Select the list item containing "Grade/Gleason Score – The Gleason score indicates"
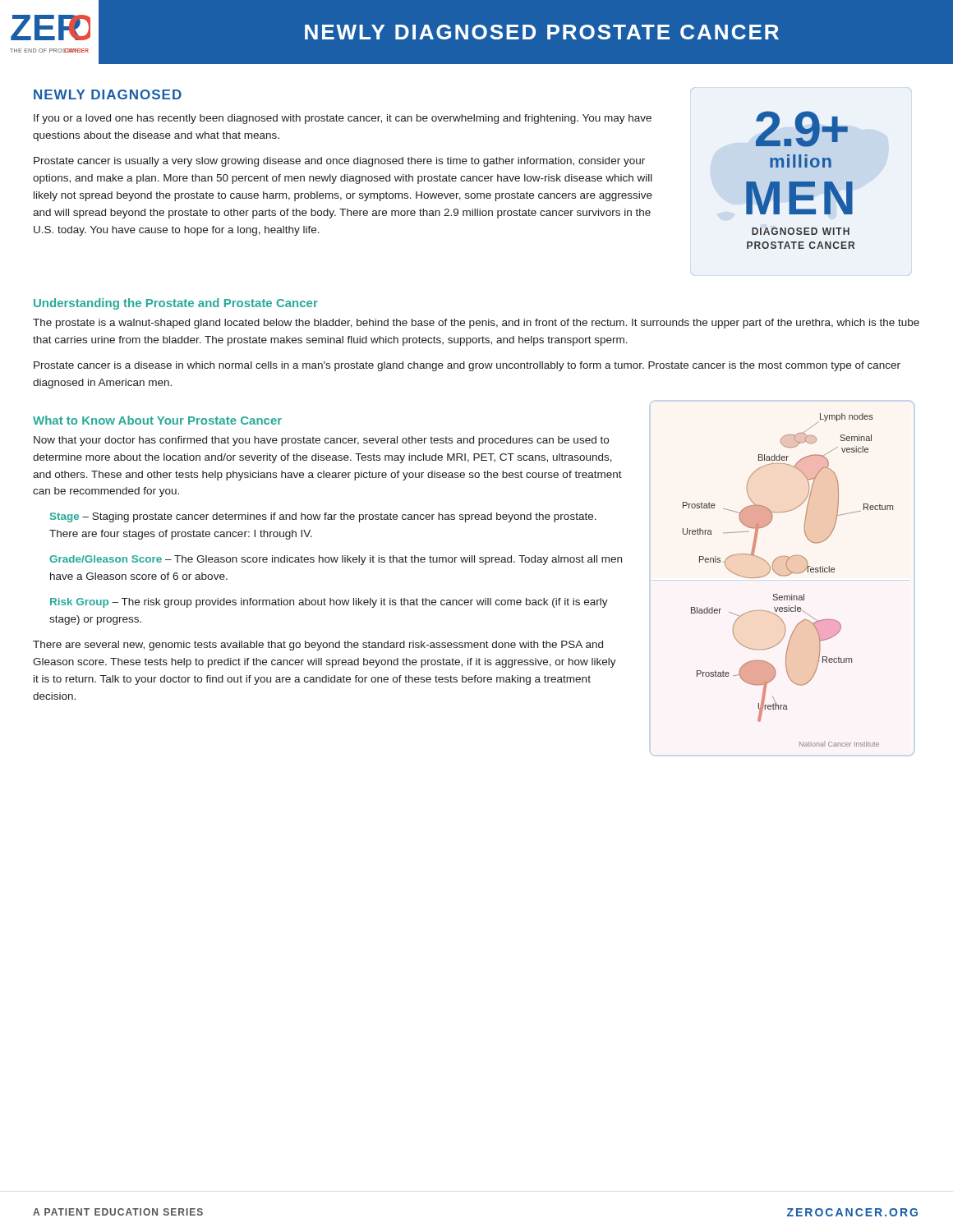 336,568
